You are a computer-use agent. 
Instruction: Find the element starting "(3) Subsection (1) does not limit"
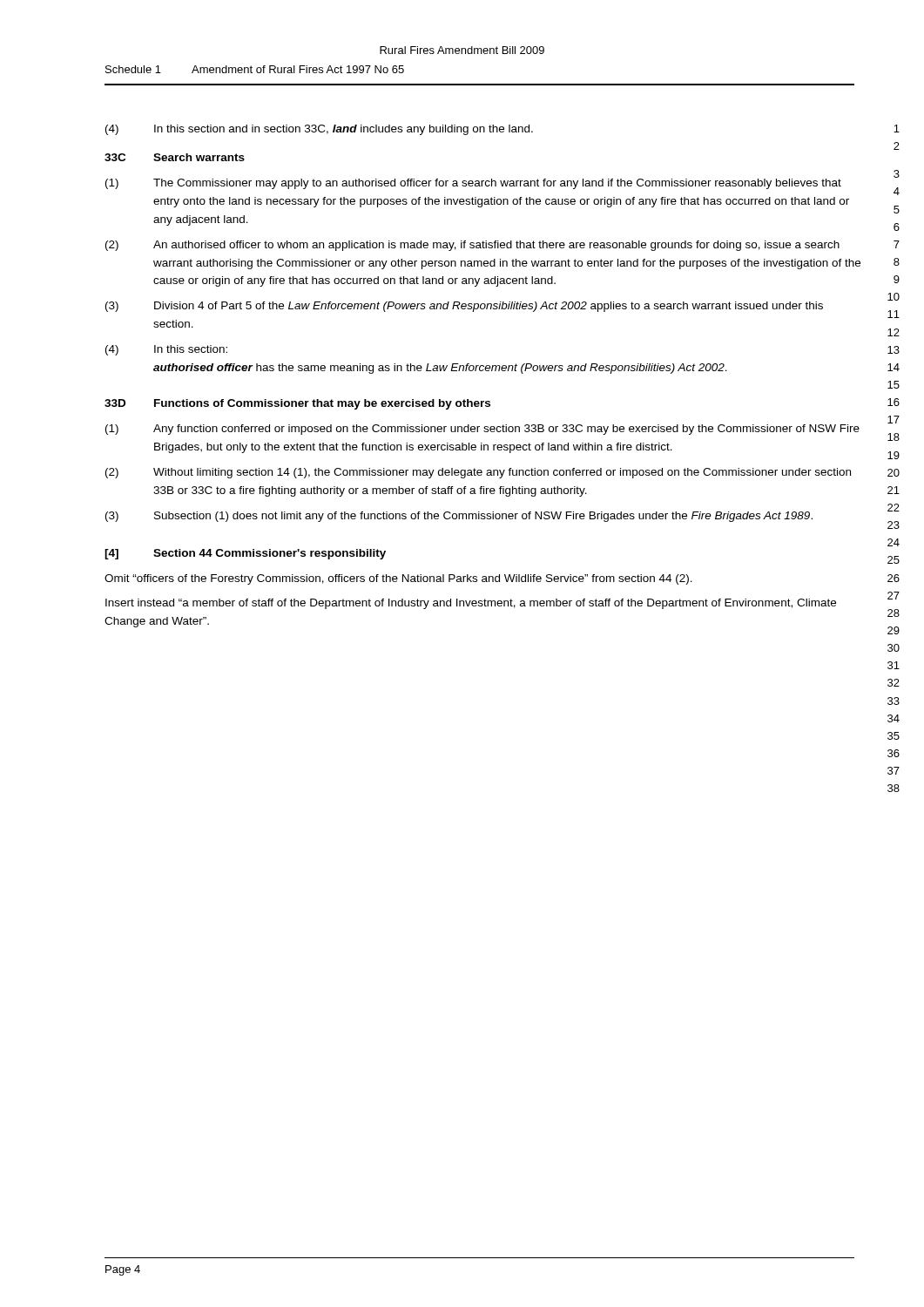tap(459, 516)
